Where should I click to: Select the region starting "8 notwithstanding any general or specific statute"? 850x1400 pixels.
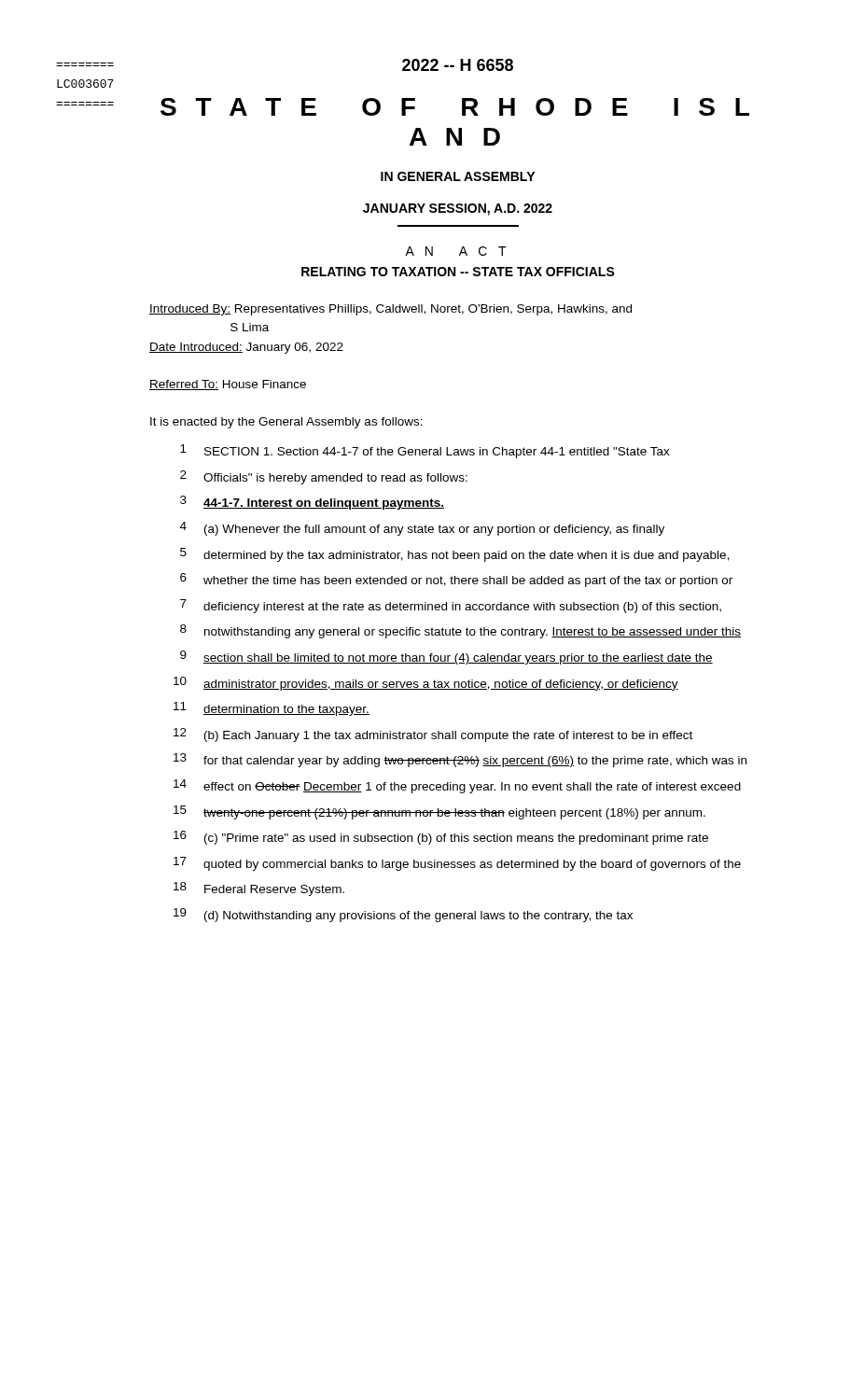[x=458, y=632]
